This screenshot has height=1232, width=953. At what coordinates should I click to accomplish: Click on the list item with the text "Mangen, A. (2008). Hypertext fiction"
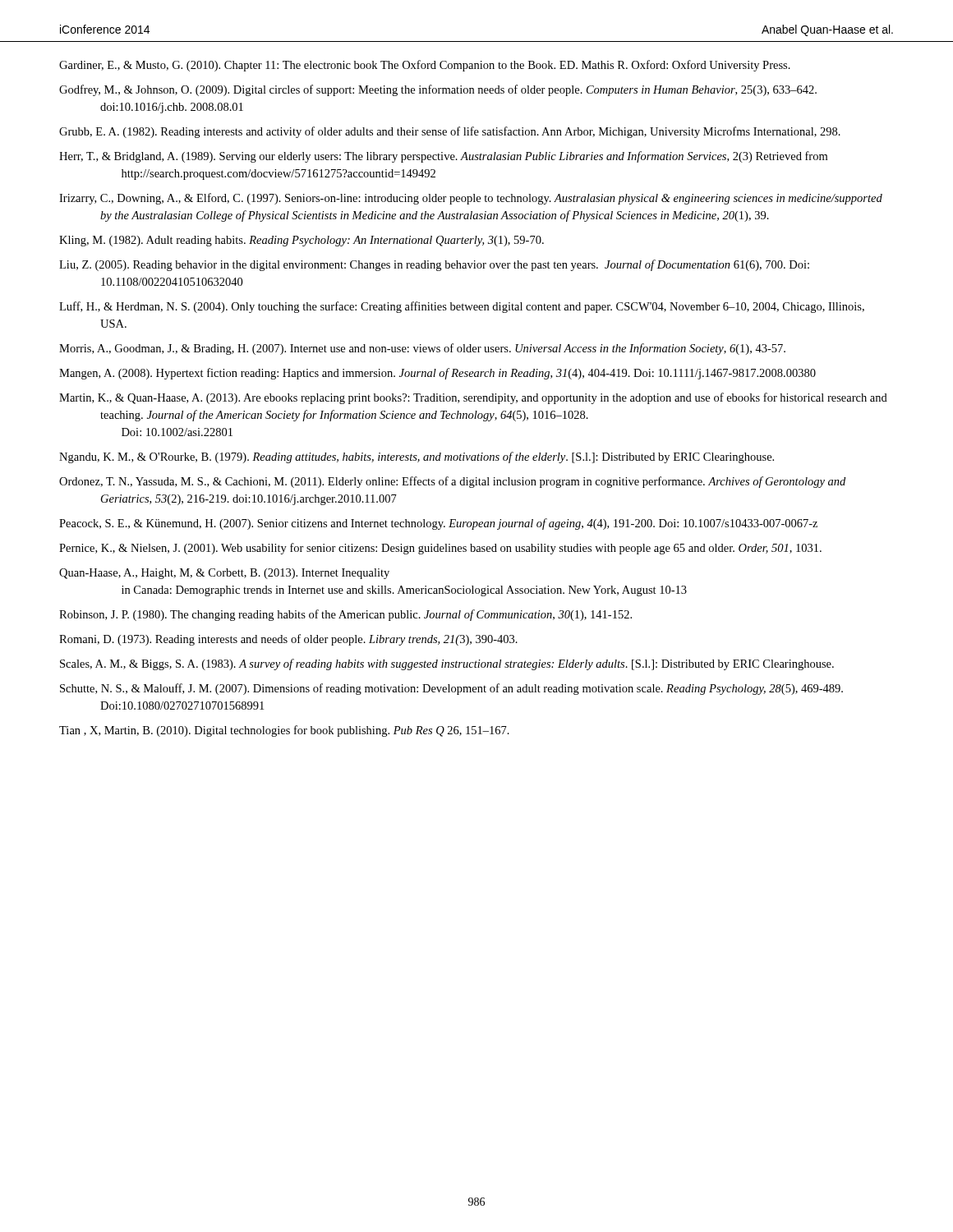[x=437, y=373]
